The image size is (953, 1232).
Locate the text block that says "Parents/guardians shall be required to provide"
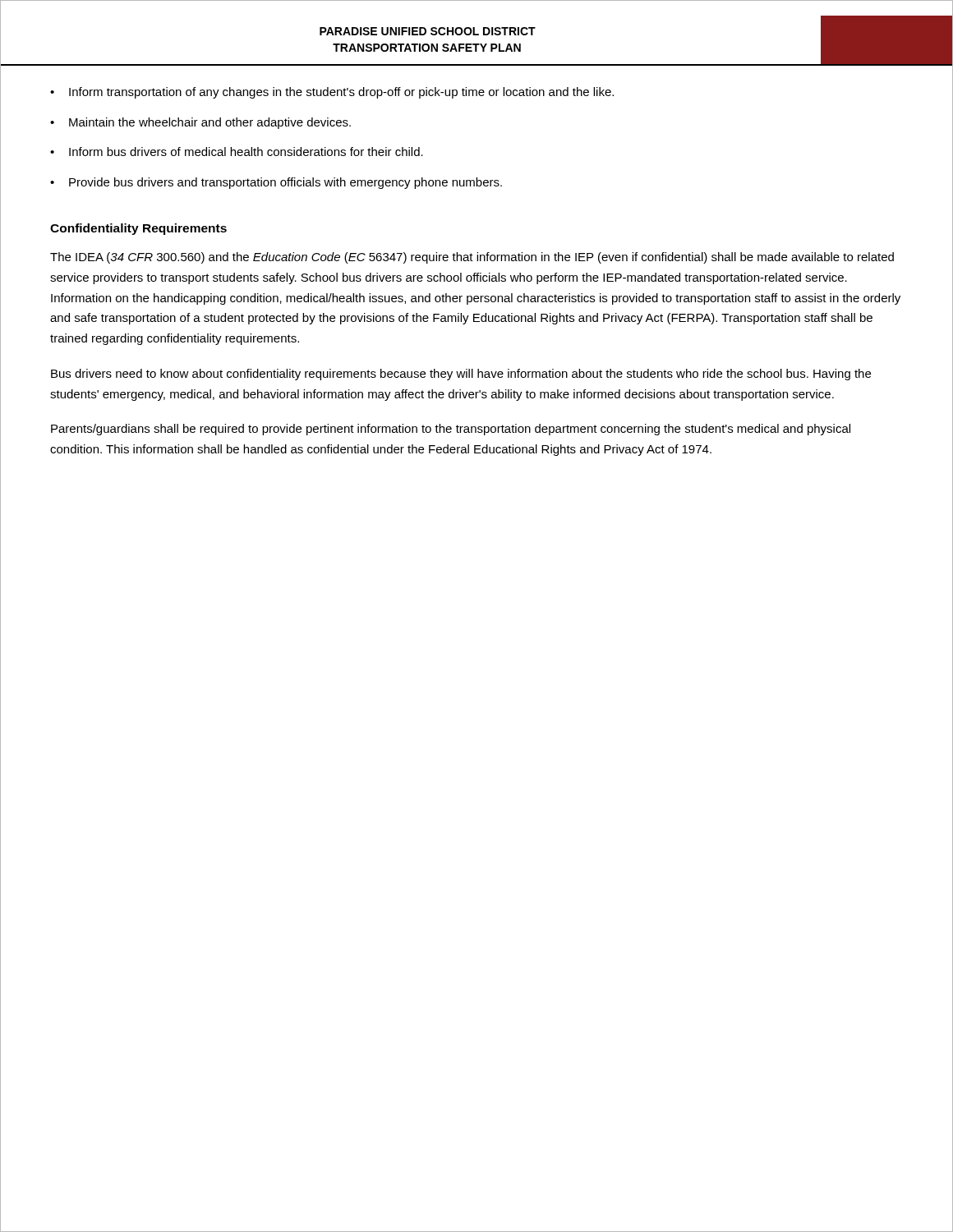[451, 439]
